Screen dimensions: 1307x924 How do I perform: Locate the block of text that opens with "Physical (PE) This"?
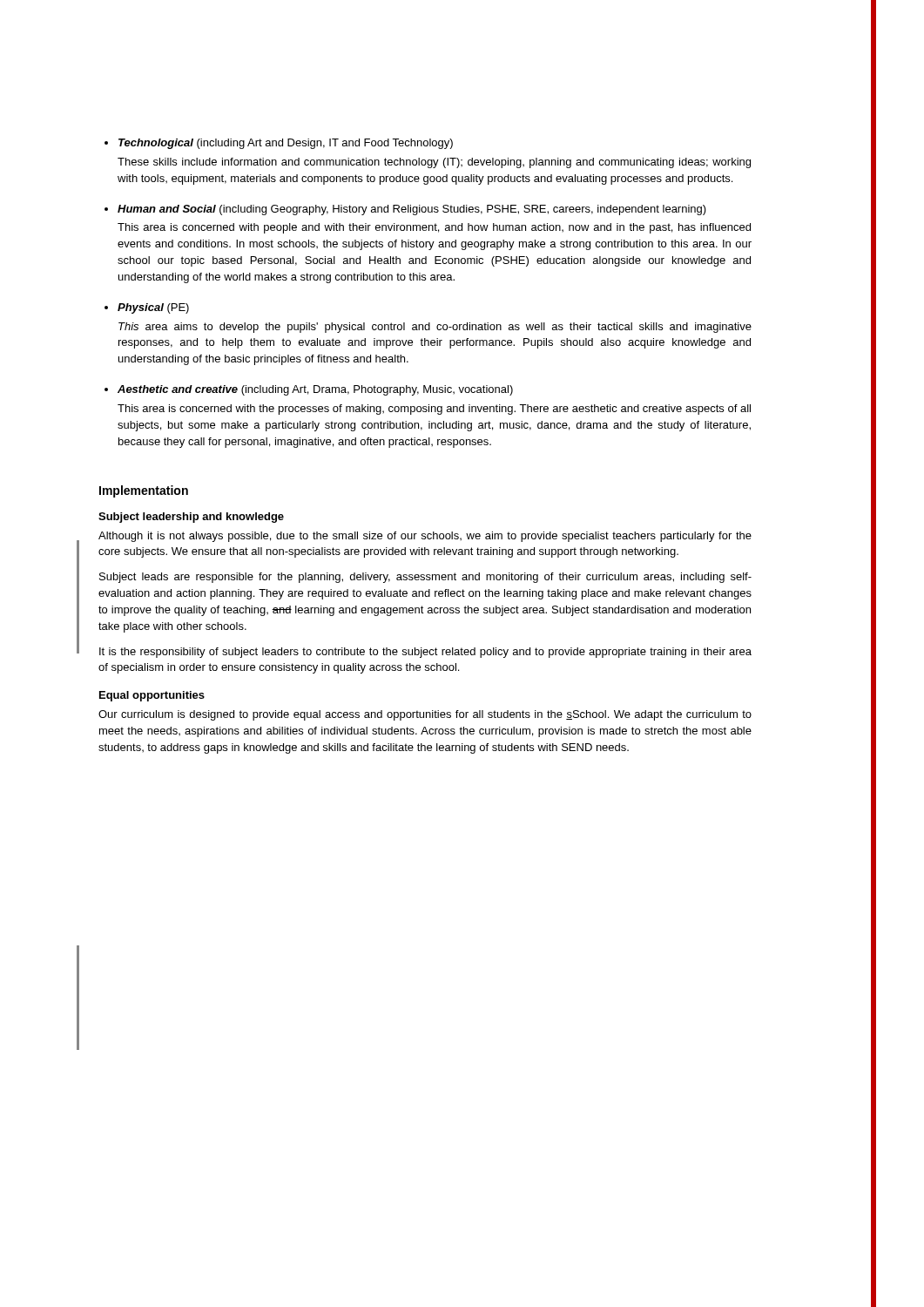pyautogui.click(x=435, y=334)
